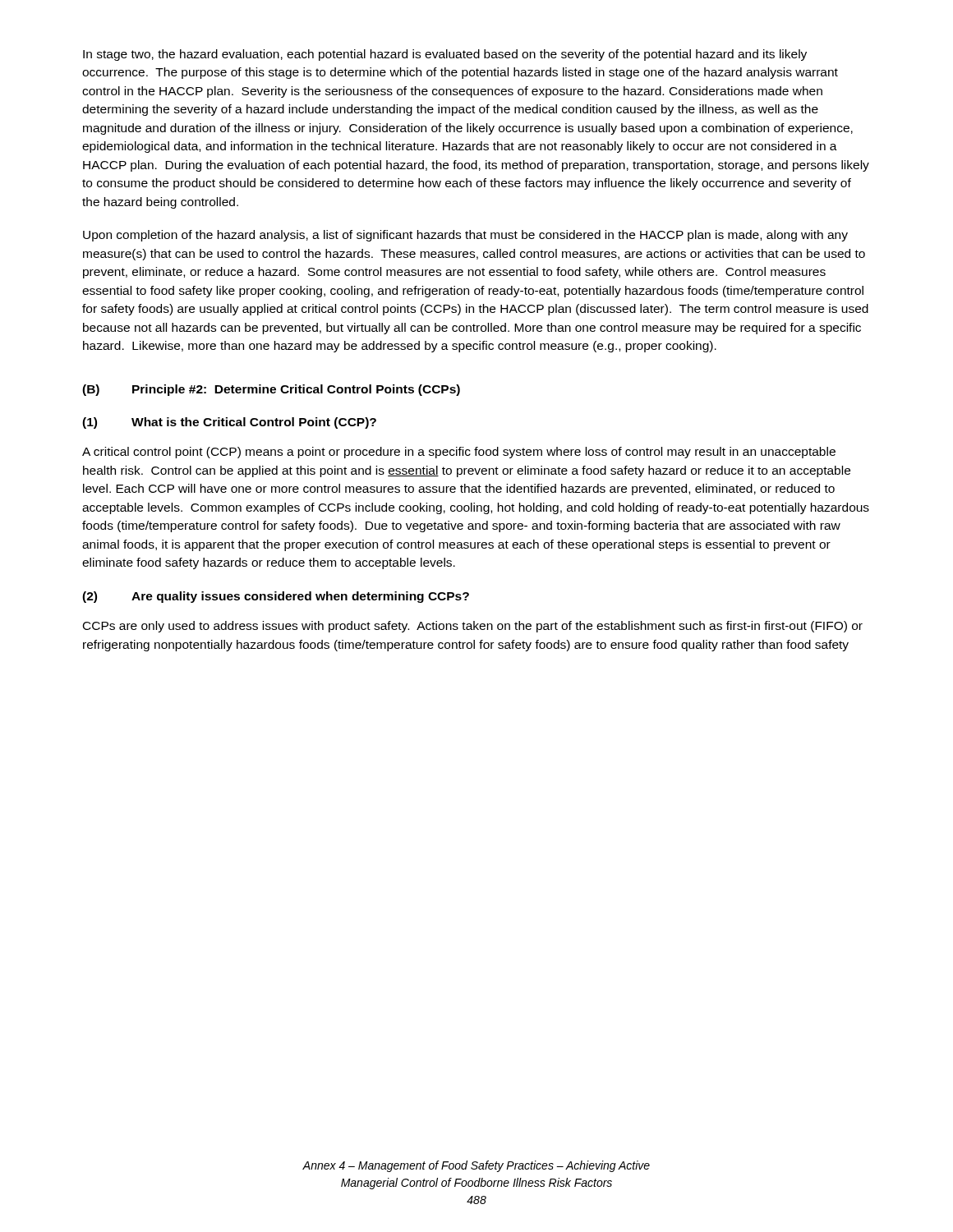This screenshot has height=1232, width=953.
Task: Point to the text block starting "(2) Are quality issues"
Action: tap(276, 596)
